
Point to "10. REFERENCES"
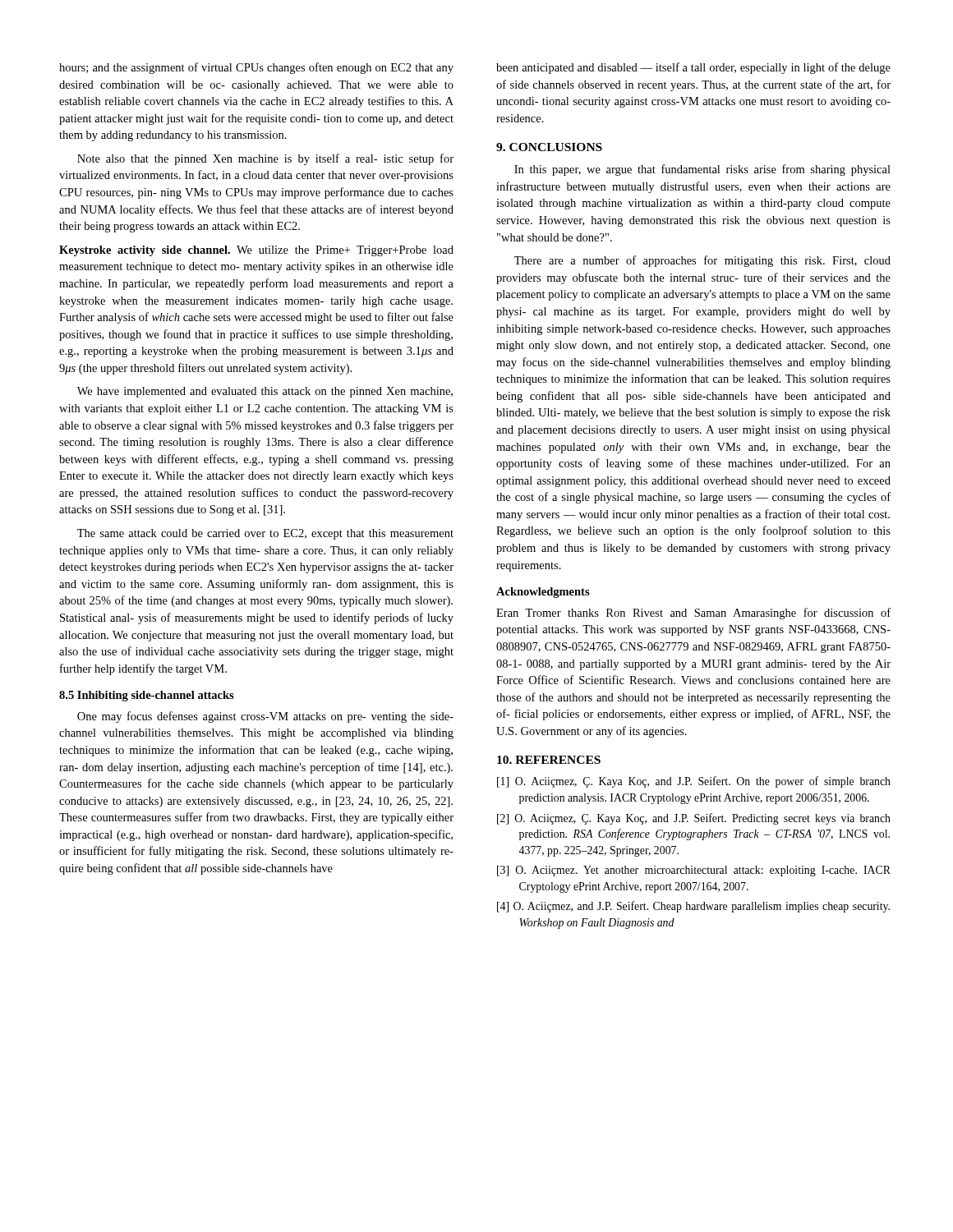pos(549,760)
